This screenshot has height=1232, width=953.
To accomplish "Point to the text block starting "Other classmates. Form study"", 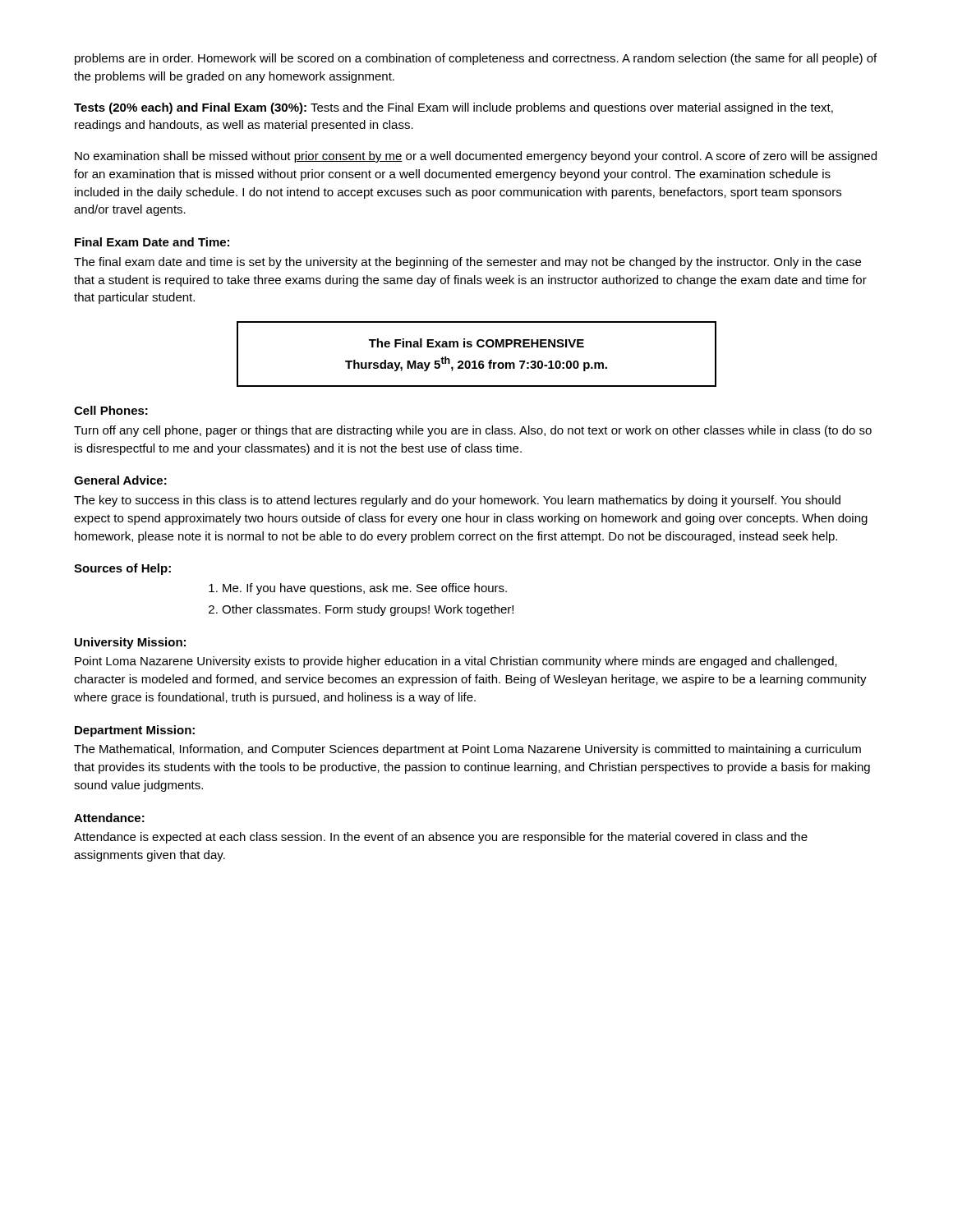I will [x=368, y=609].
